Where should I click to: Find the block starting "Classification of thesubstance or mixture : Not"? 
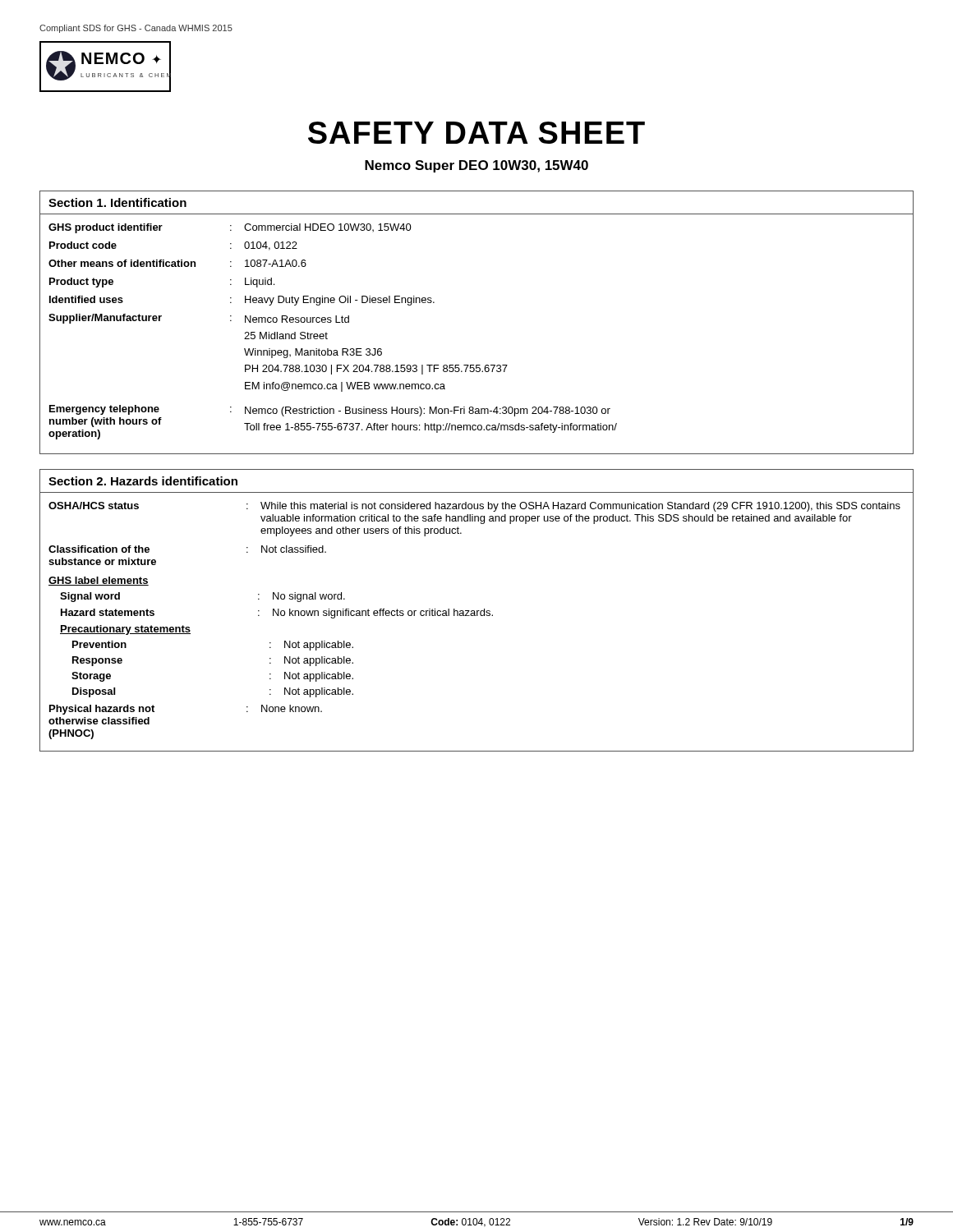(97, 549)
